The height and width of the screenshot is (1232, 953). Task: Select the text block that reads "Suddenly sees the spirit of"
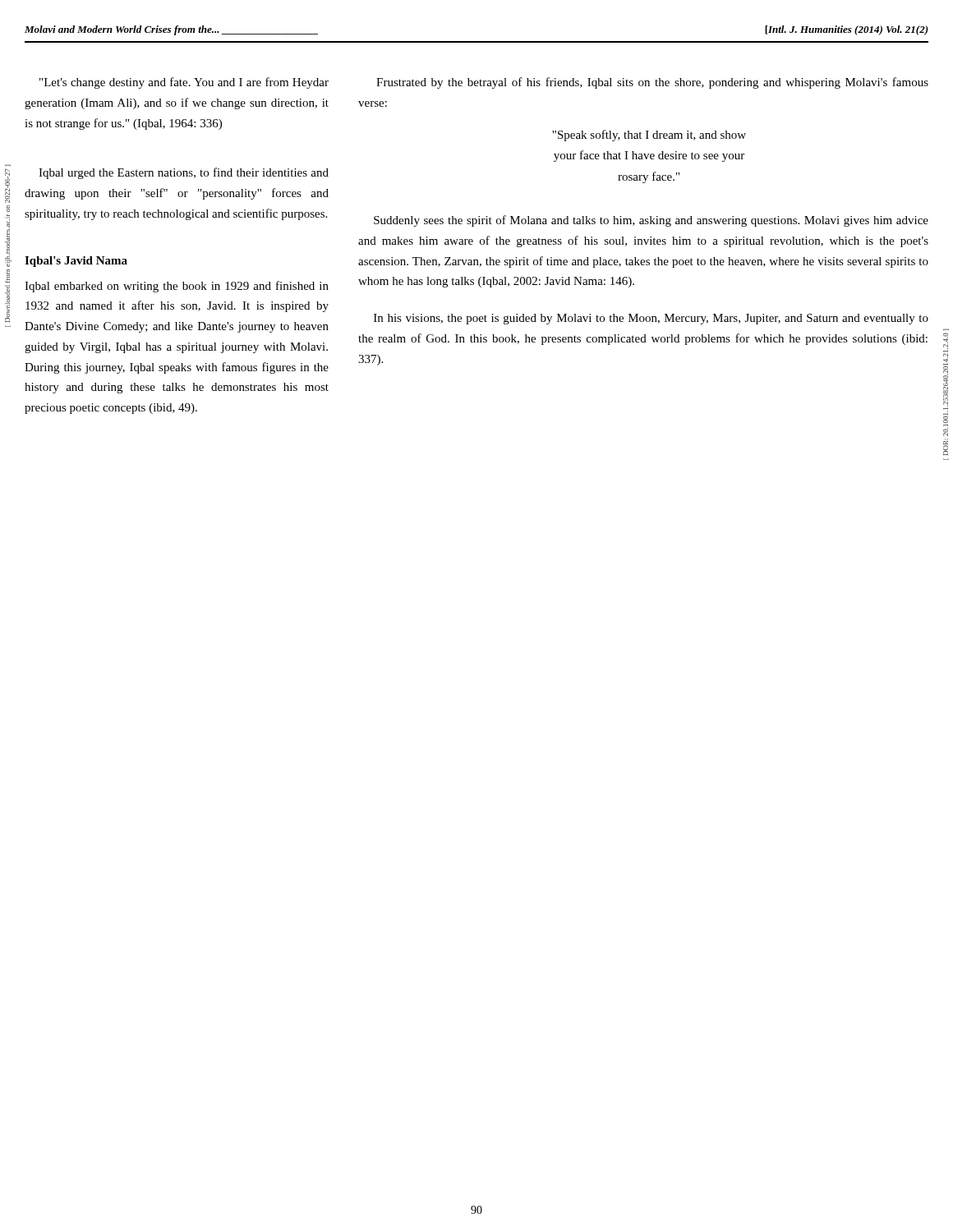pyautogui.click(x=643, y=251)
